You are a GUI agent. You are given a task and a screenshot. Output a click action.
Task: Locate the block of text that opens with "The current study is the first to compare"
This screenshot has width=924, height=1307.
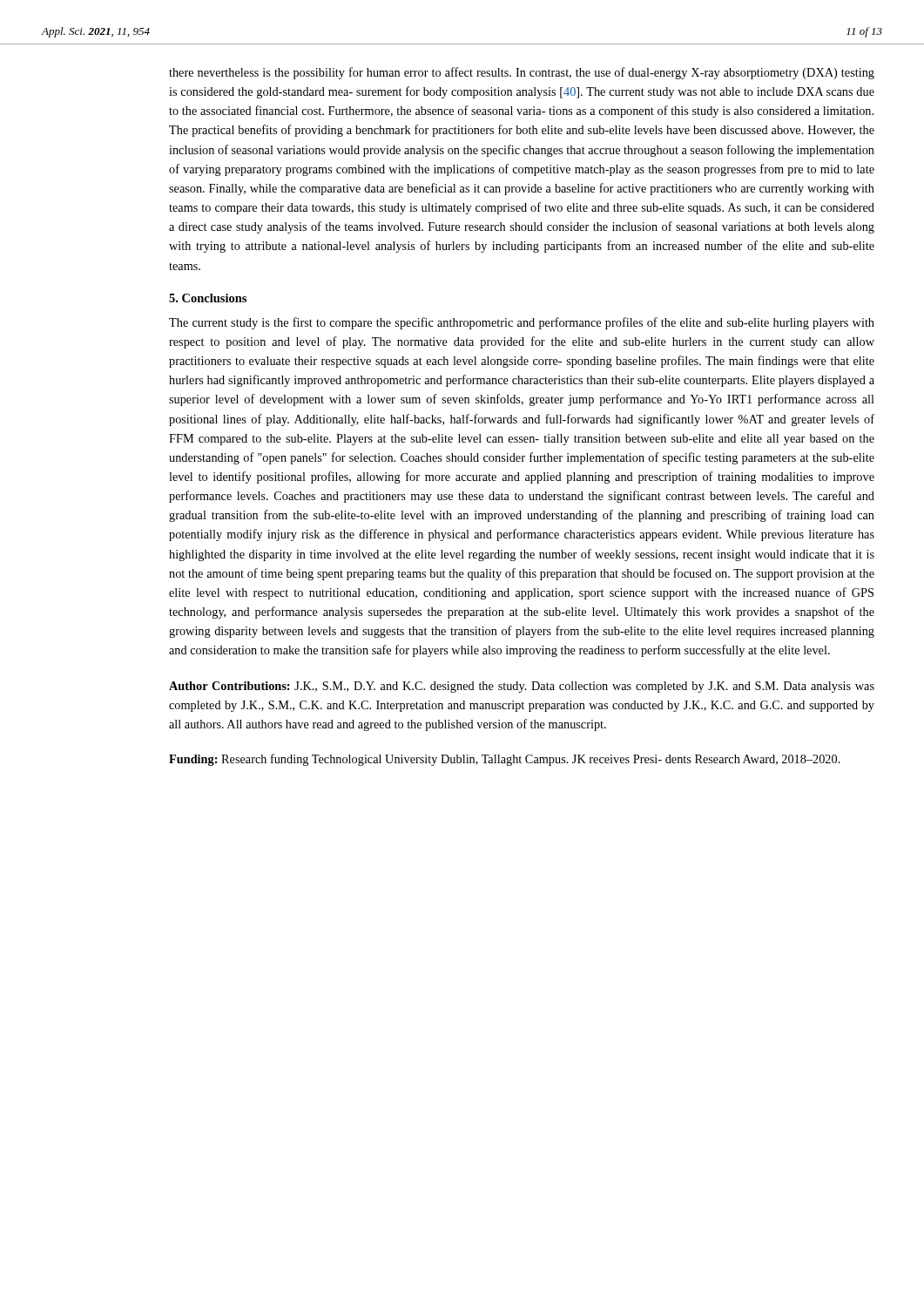click(x=522, y=486)
